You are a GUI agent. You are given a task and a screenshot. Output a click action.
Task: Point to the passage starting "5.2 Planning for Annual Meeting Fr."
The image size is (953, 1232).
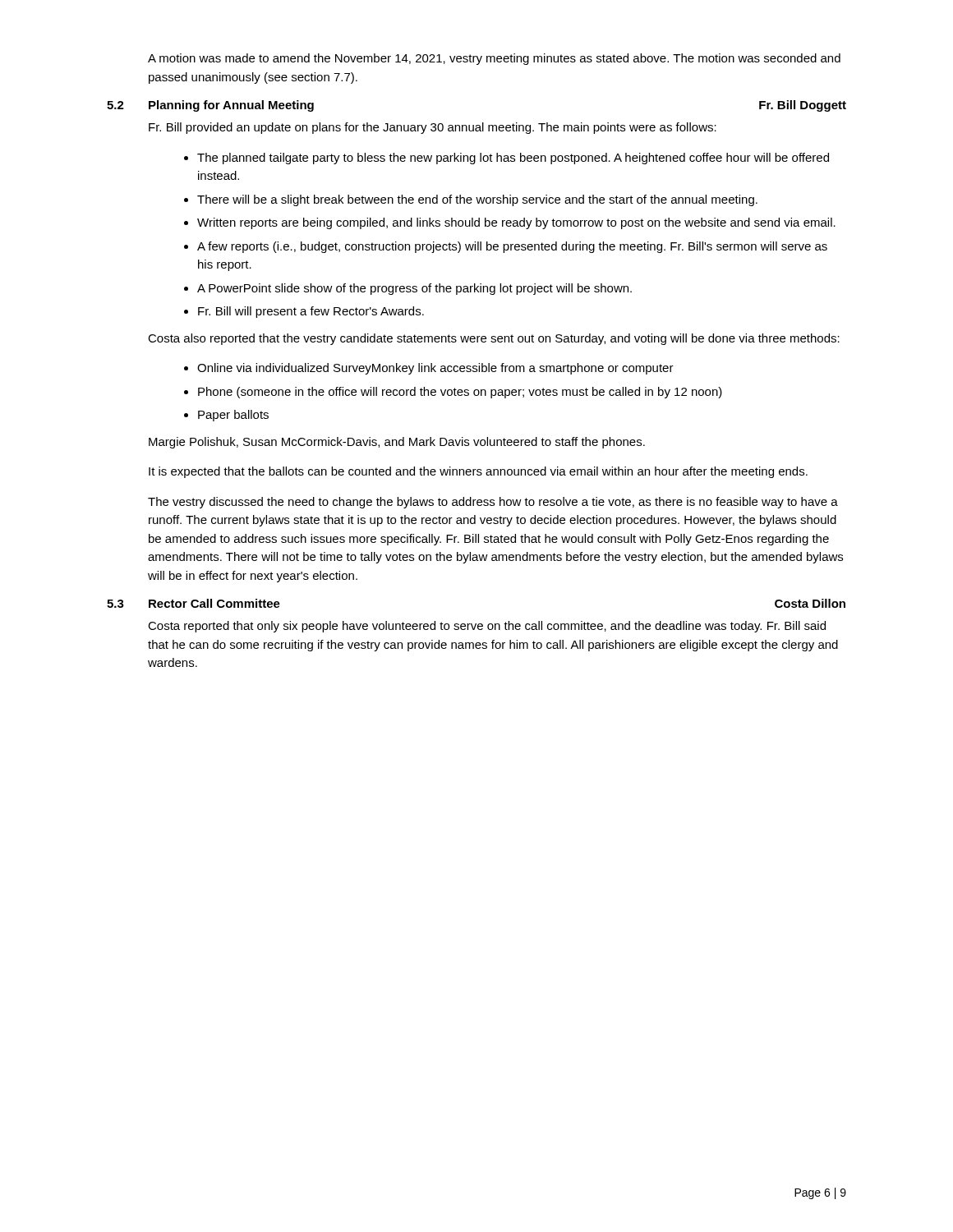pos(227,106)
